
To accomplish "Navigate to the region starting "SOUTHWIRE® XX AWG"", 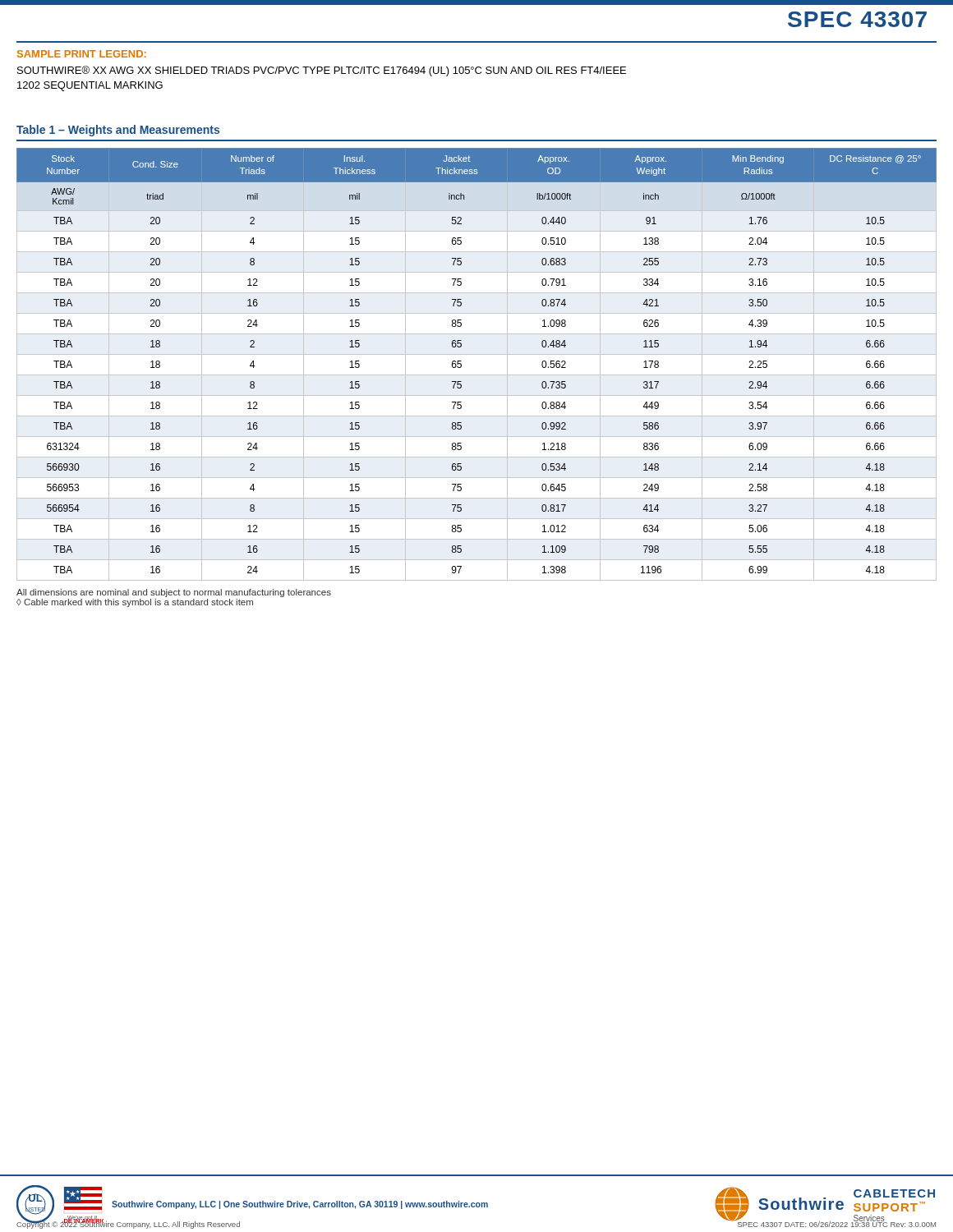I will point(321,78).
